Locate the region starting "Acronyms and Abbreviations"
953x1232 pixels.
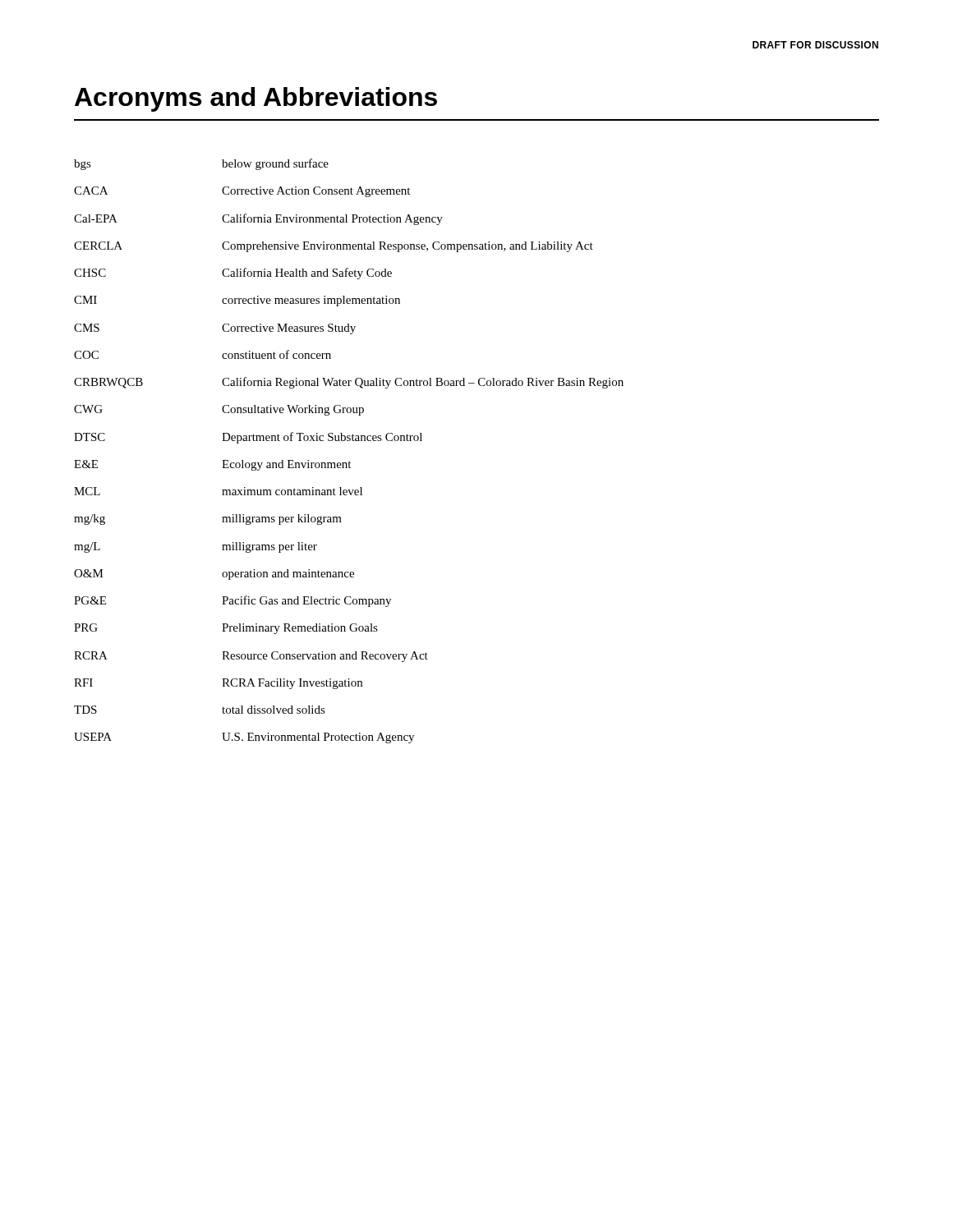256,99
